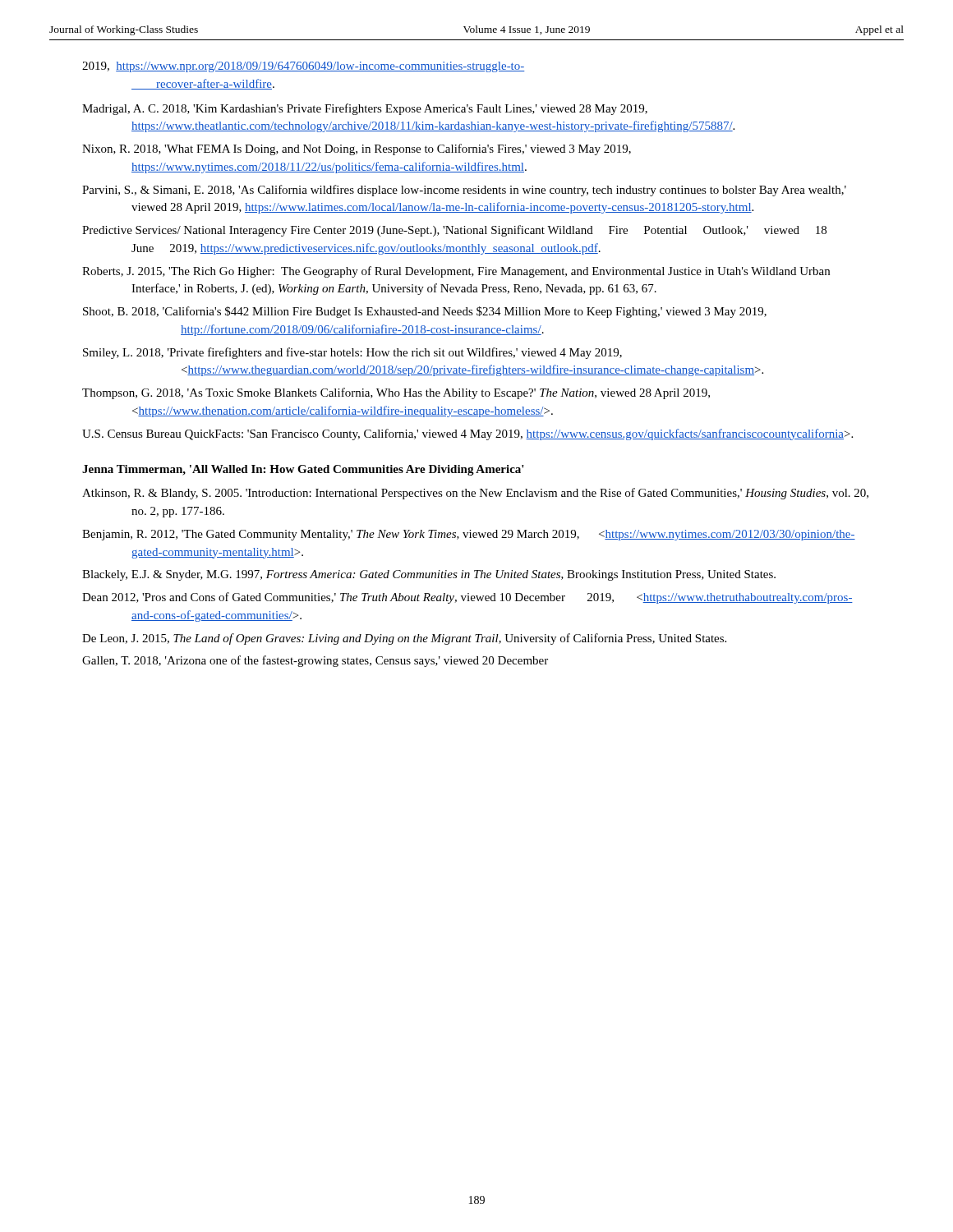Find the text starting "Thompson, G. 2018,"

[421, 402]
